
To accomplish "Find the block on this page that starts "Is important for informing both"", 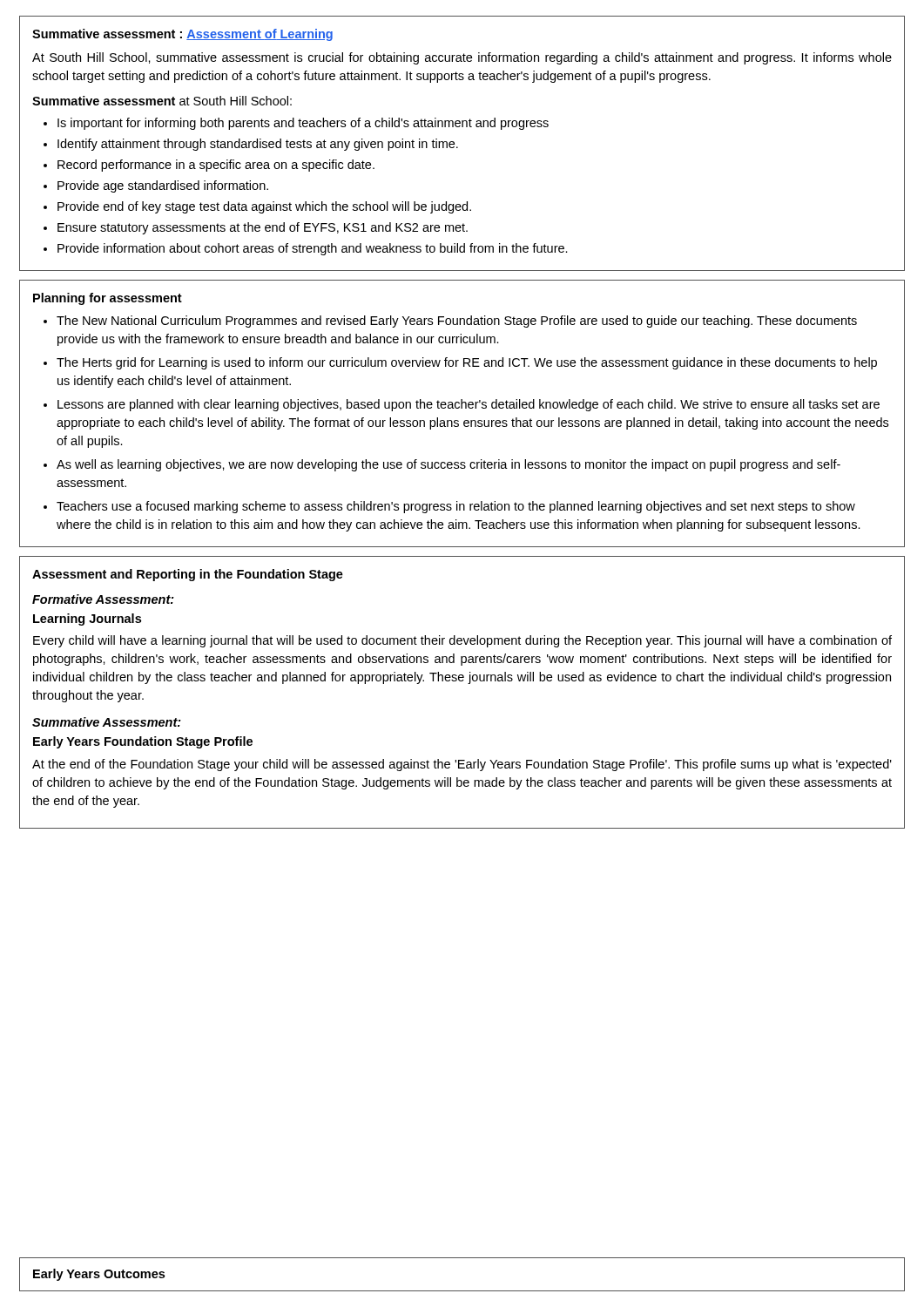I will 303,123.
